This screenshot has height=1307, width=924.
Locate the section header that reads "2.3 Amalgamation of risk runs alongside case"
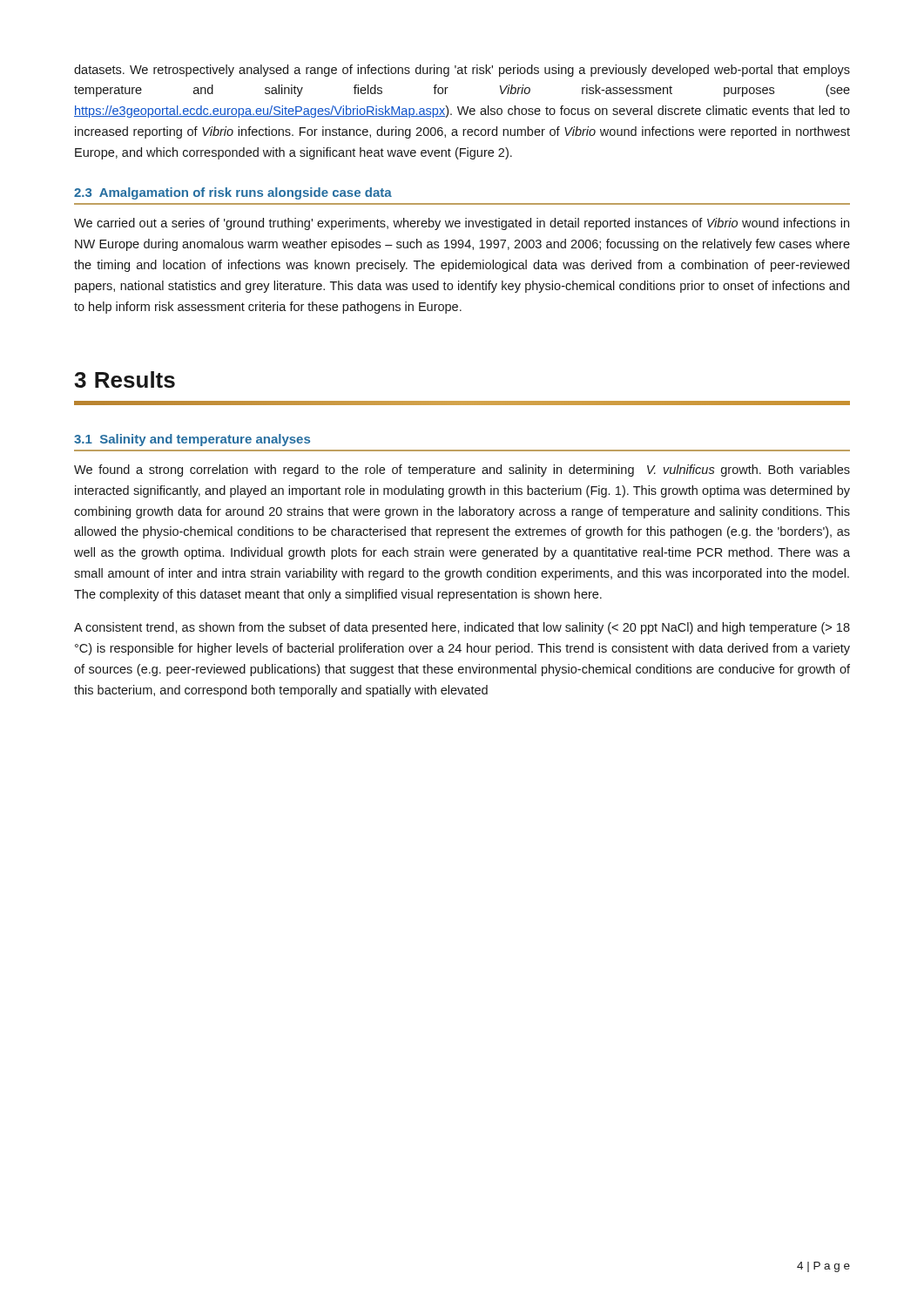pos(462,195)
